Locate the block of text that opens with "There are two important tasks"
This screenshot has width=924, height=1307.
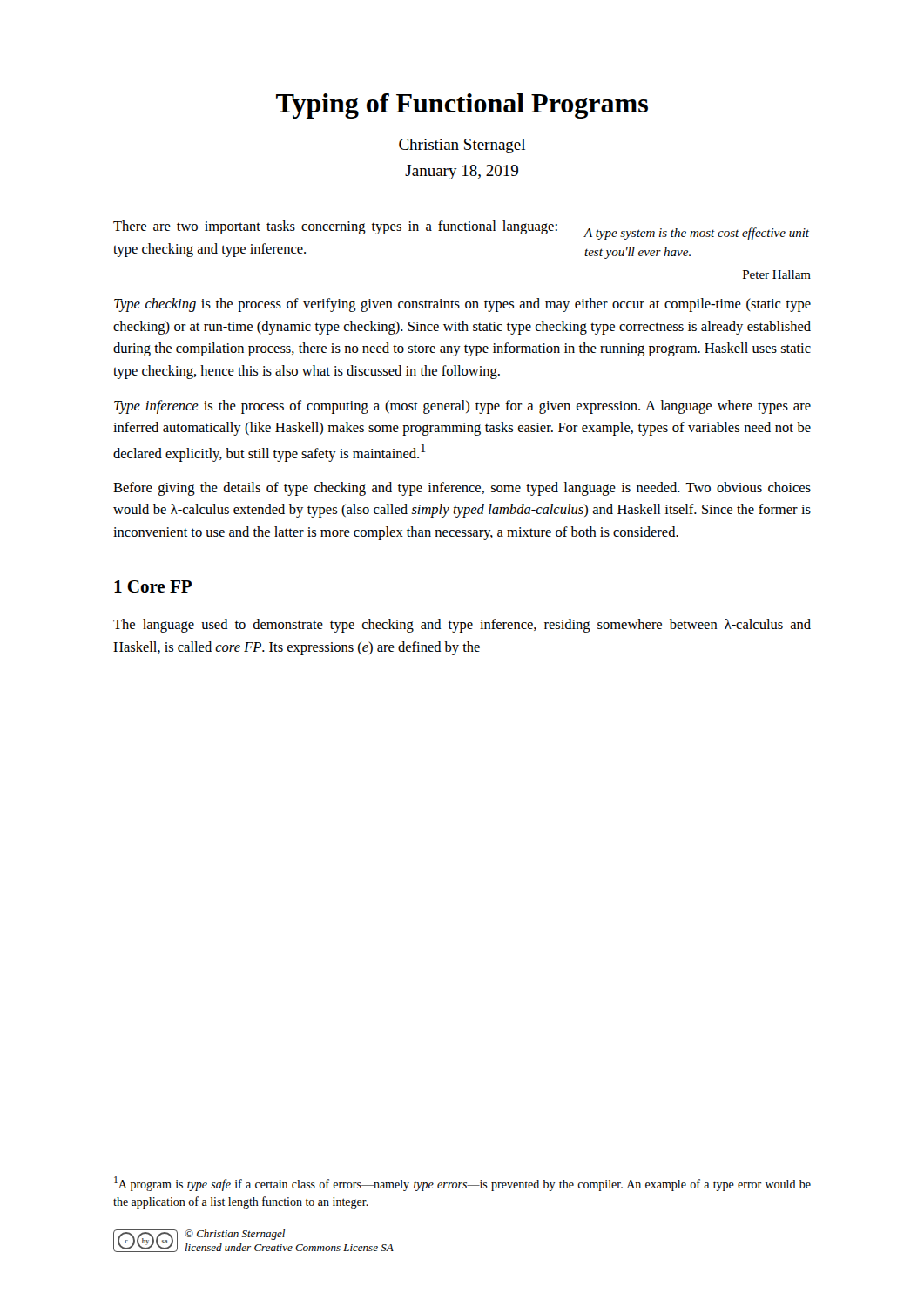tap(336, 237)
